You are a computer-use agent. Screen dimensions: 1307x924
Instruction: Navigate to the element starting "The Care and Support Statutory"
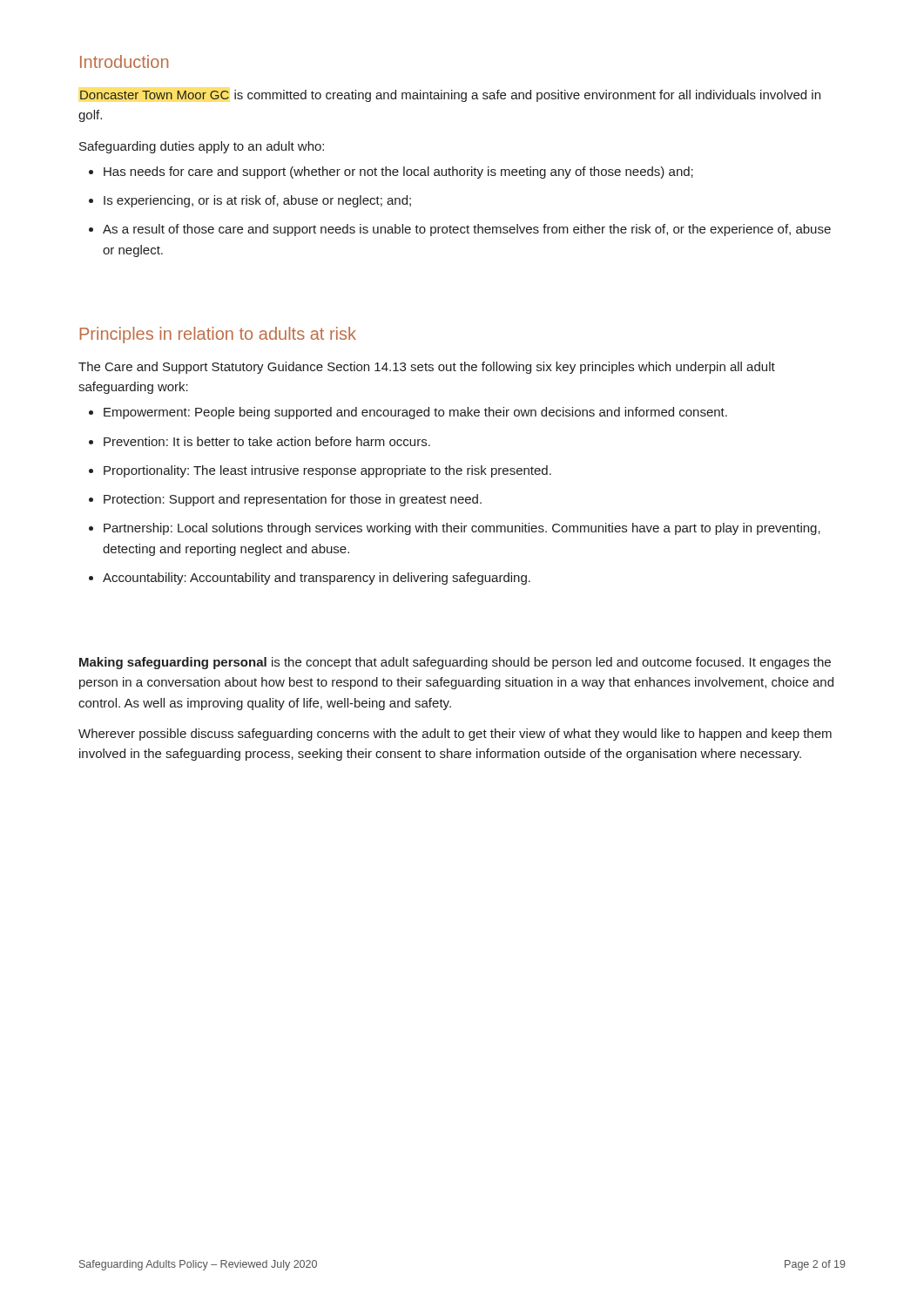(427, 376)
